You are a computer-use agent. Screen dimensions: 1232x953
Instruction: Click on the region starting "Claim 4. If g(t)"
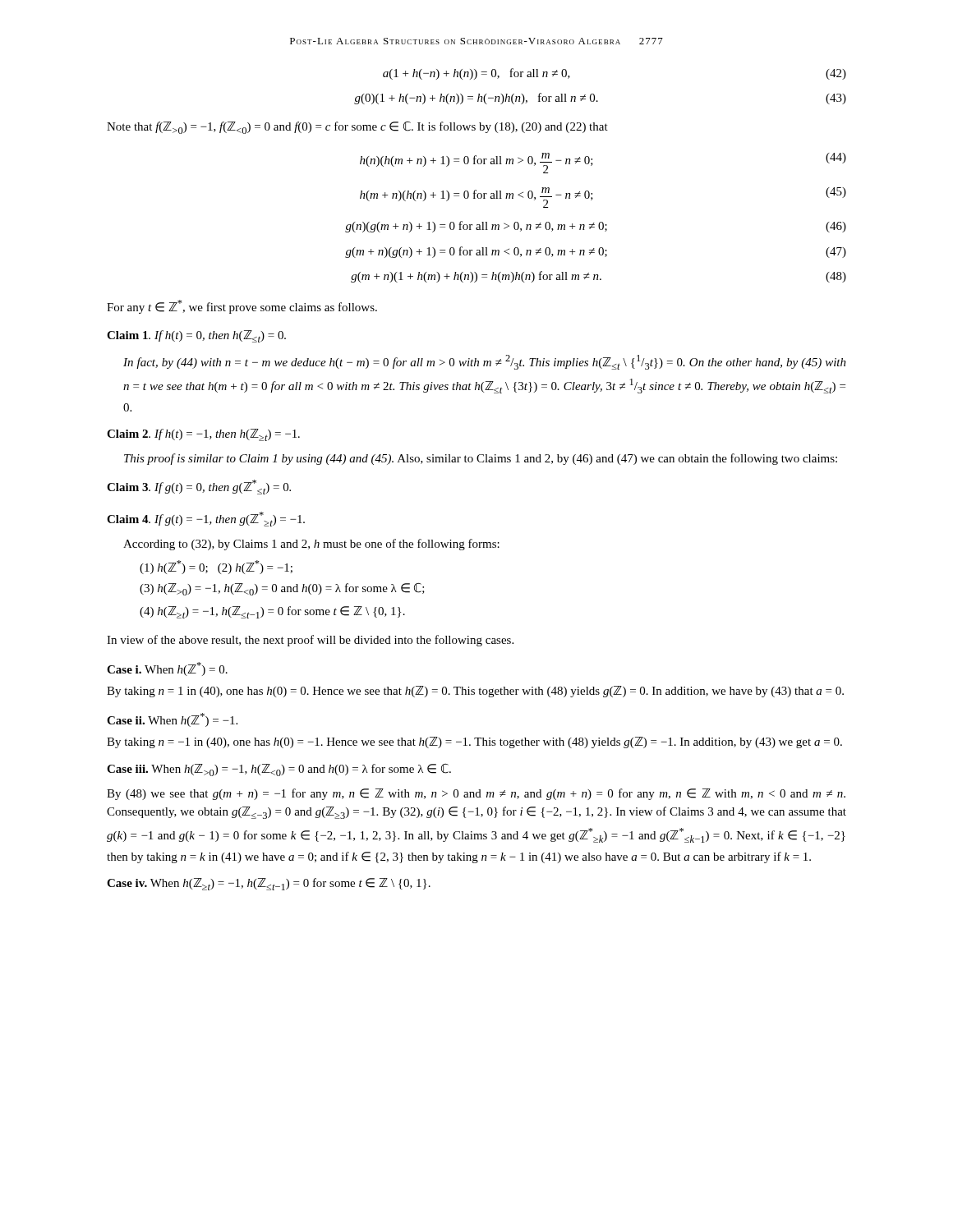pyautogui.click(x=206, y=519)
